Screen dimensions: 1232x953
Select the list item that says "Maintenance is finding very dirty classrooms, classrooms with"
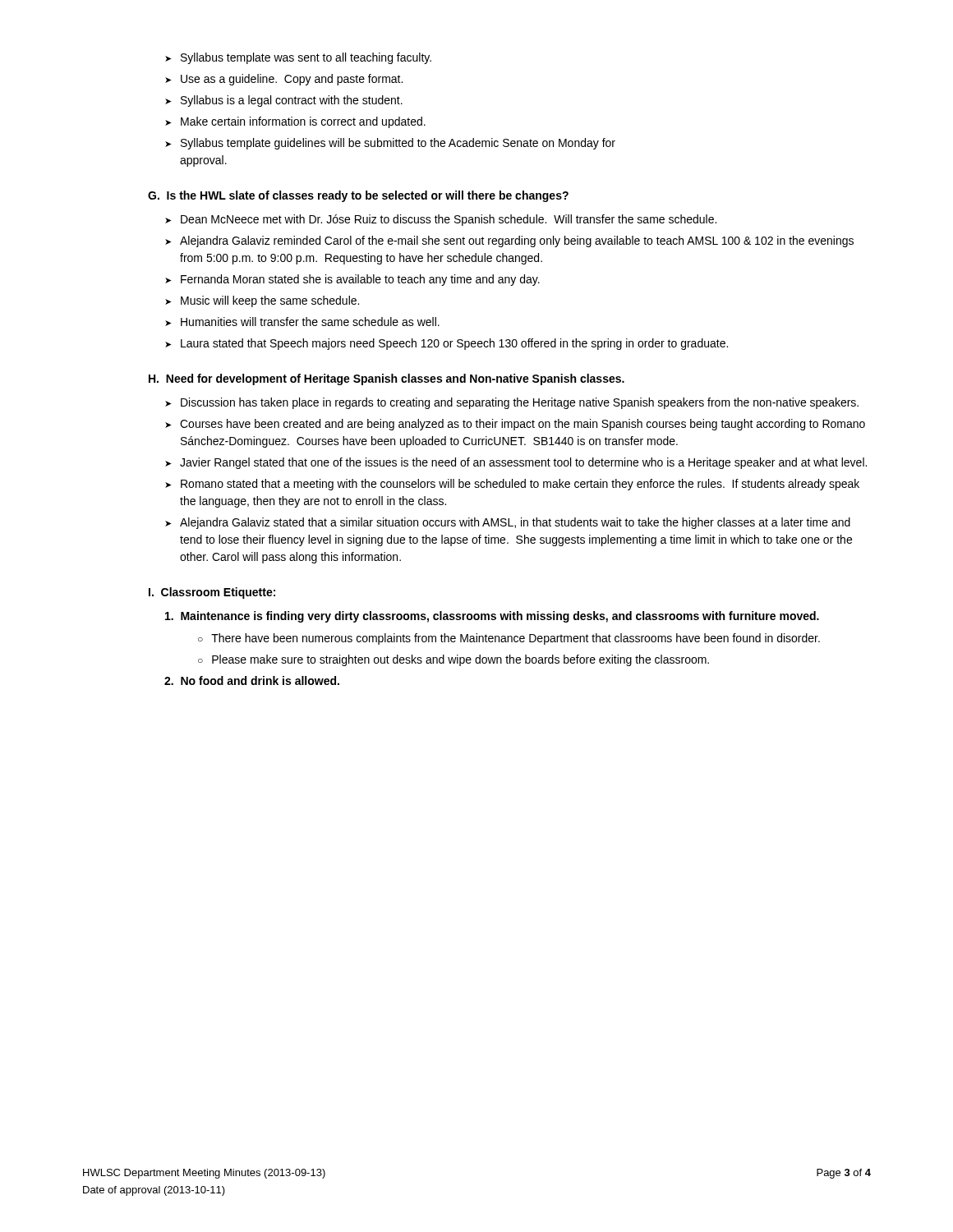[x=492, y=616]
